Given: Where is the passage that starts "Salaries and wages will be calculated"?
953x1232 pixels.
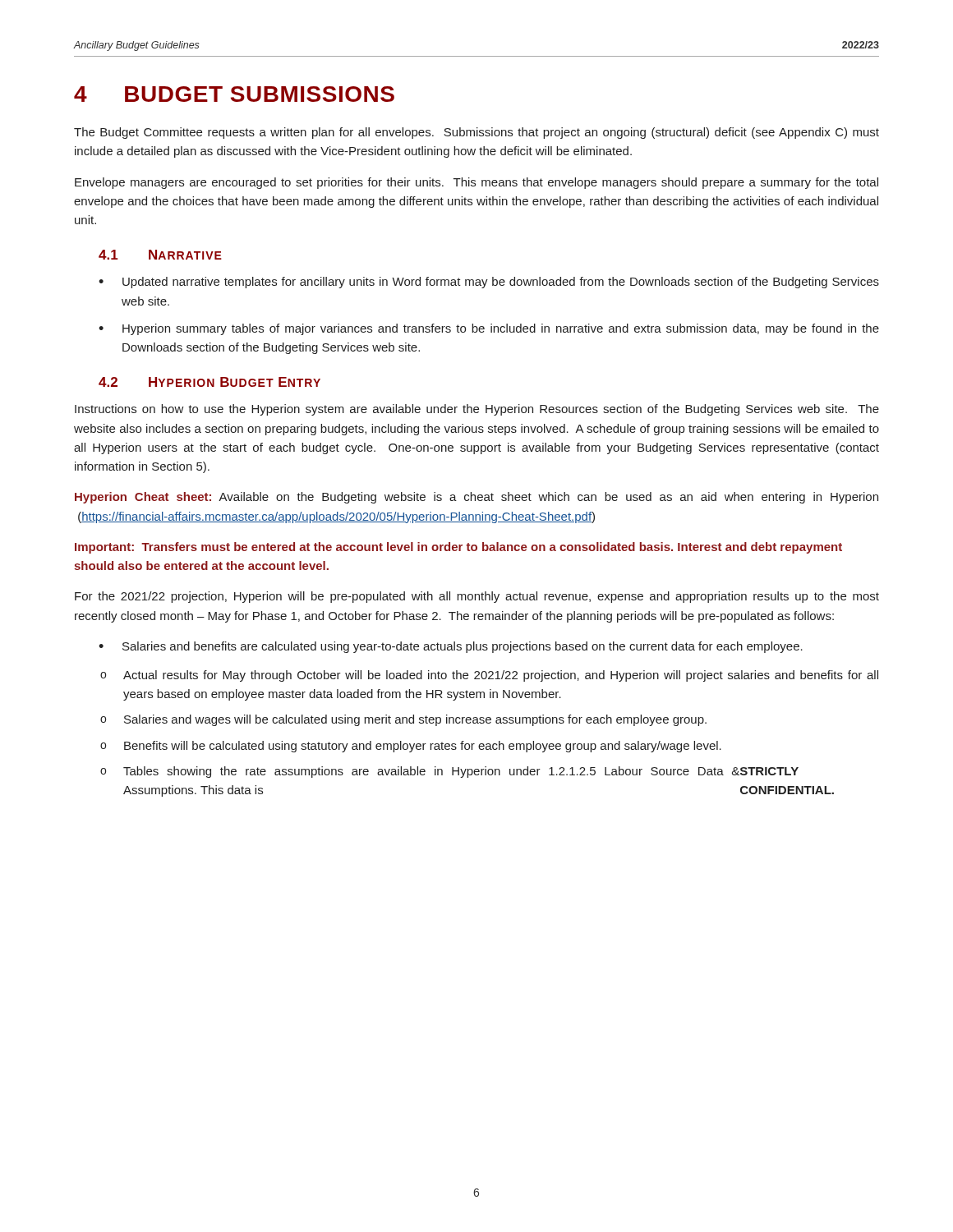Looking at the screenshot, I should click(490, 720).
